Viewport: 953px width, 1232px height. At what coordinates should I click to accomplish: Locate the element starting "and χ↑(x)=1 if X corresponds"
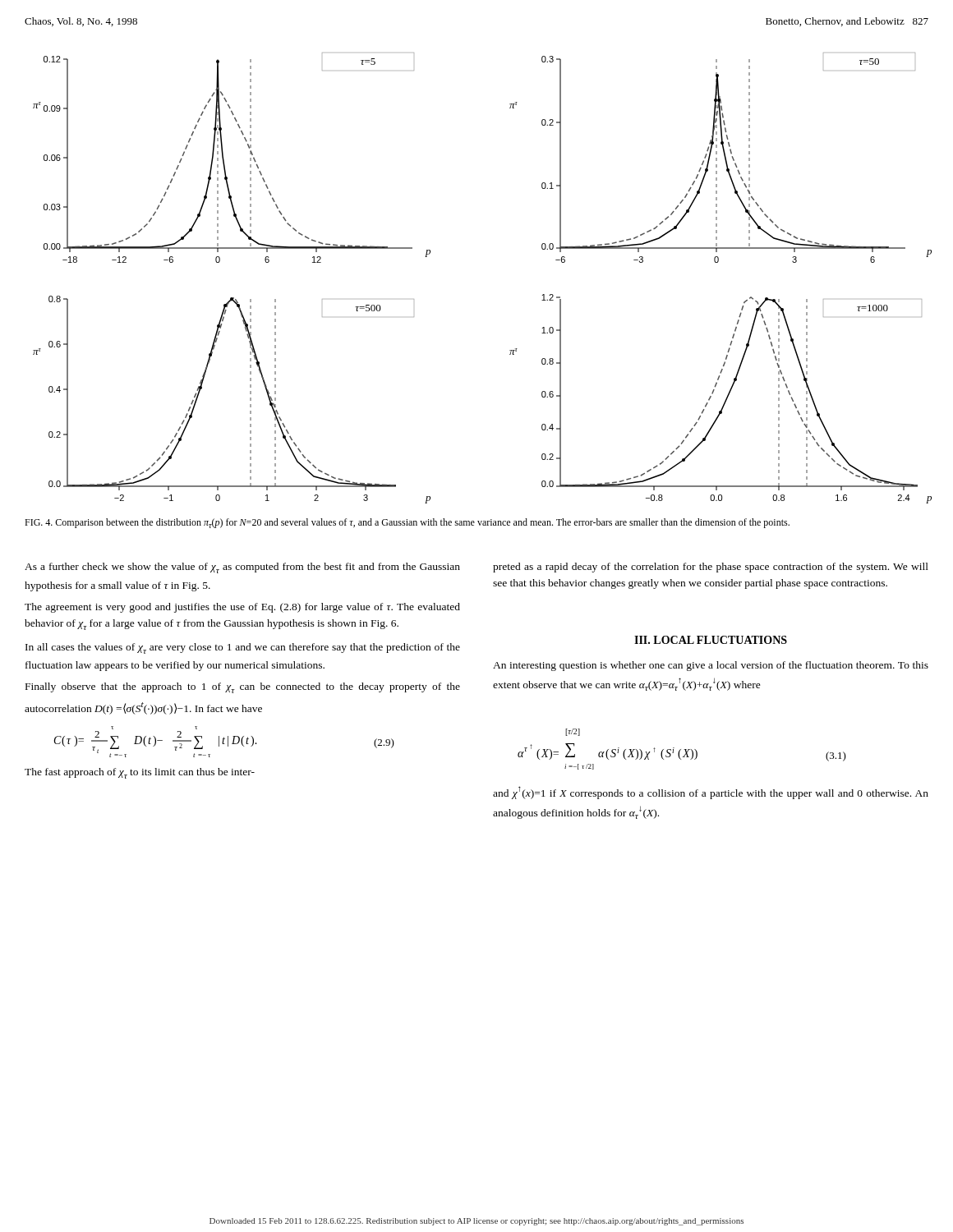point(711,802)
